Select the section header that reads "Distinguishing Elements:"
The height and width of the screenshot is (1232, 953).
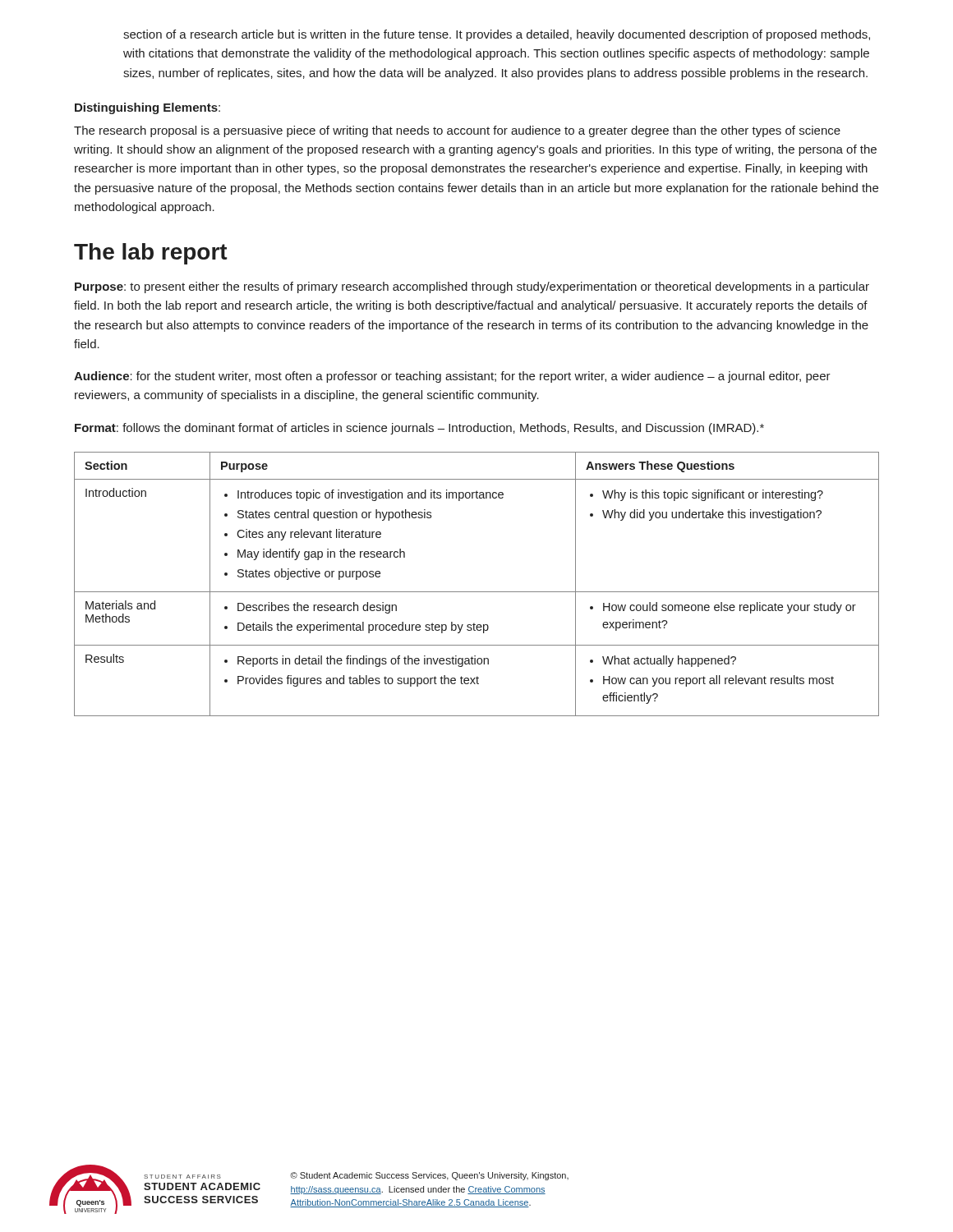tap(148, 107)
